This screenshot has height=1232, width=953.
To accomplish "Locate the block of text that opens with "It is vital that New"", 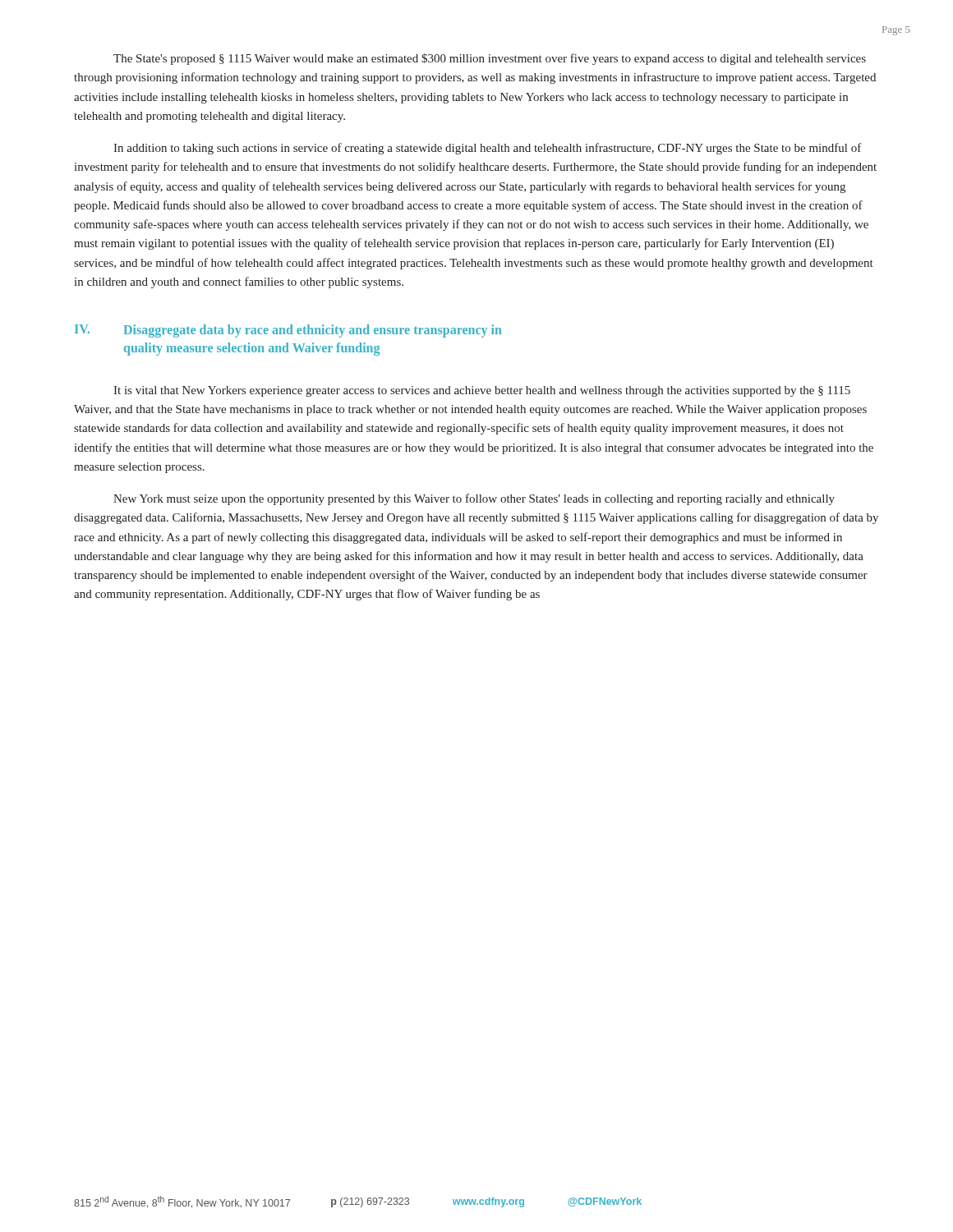I will point(476,493).
